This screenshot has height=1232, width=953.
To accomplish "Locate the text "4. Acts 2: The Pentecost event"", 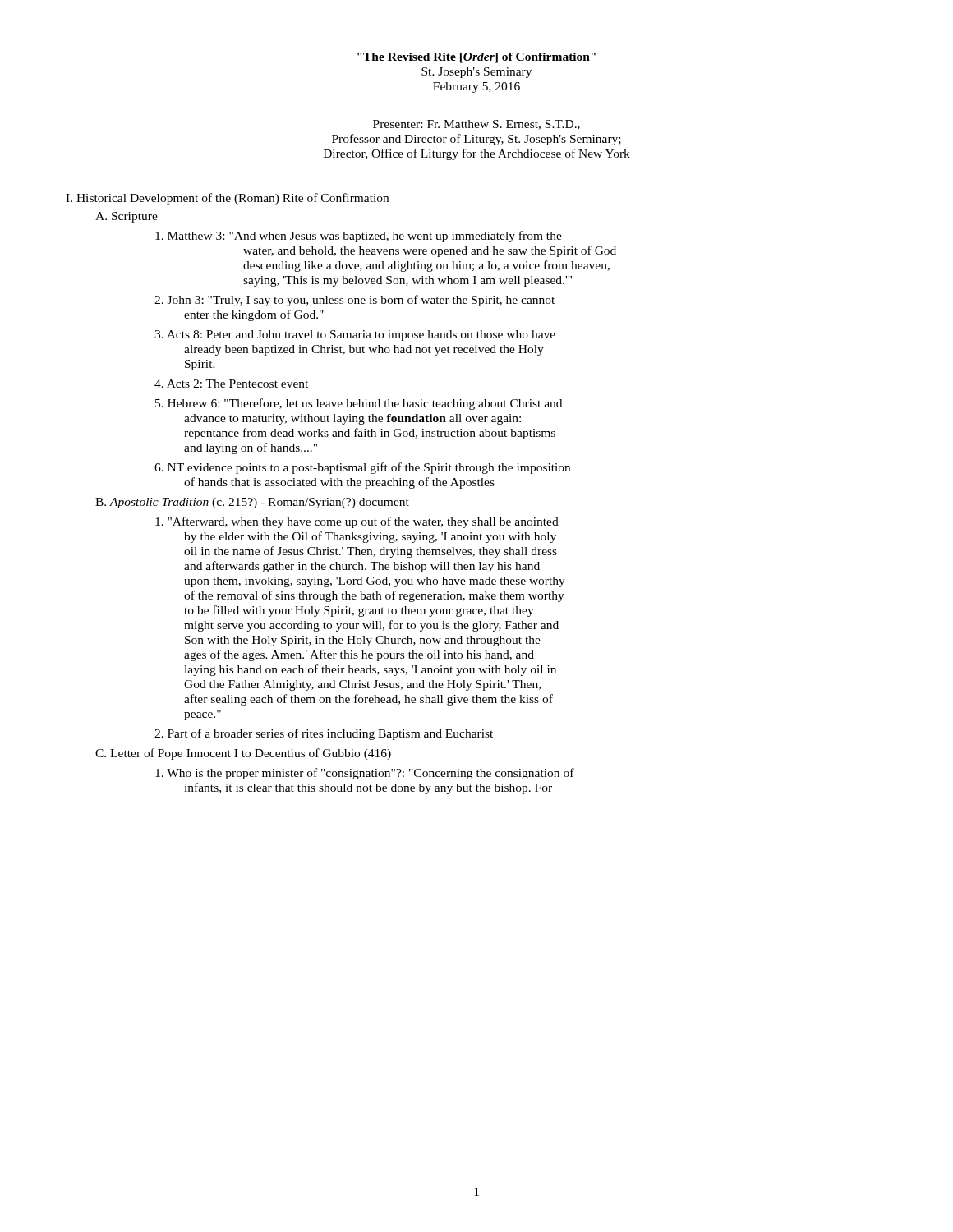I will (x=231, y=383).
